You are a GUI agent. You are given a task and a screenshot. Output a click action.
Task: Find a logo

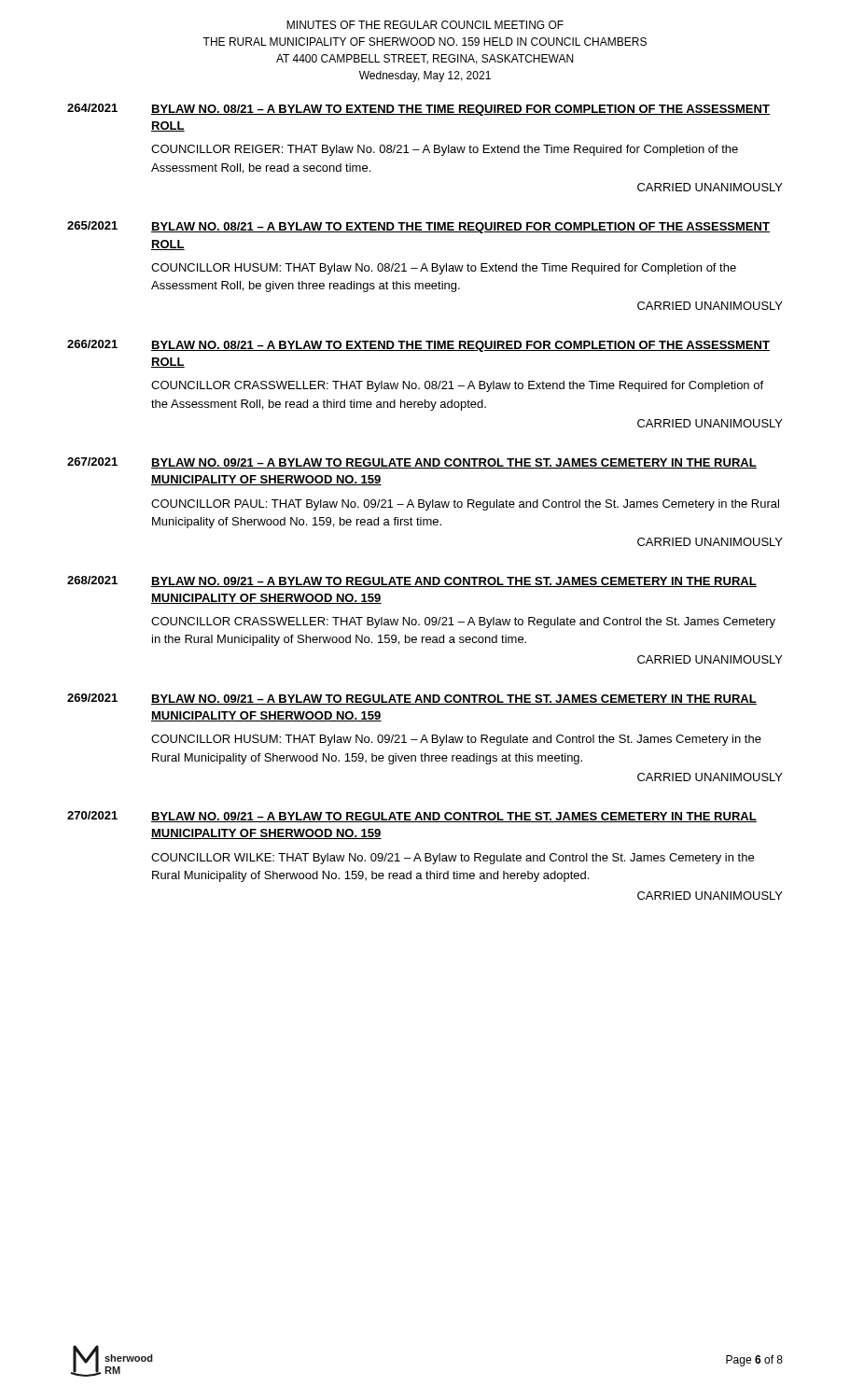[114, 1359]
